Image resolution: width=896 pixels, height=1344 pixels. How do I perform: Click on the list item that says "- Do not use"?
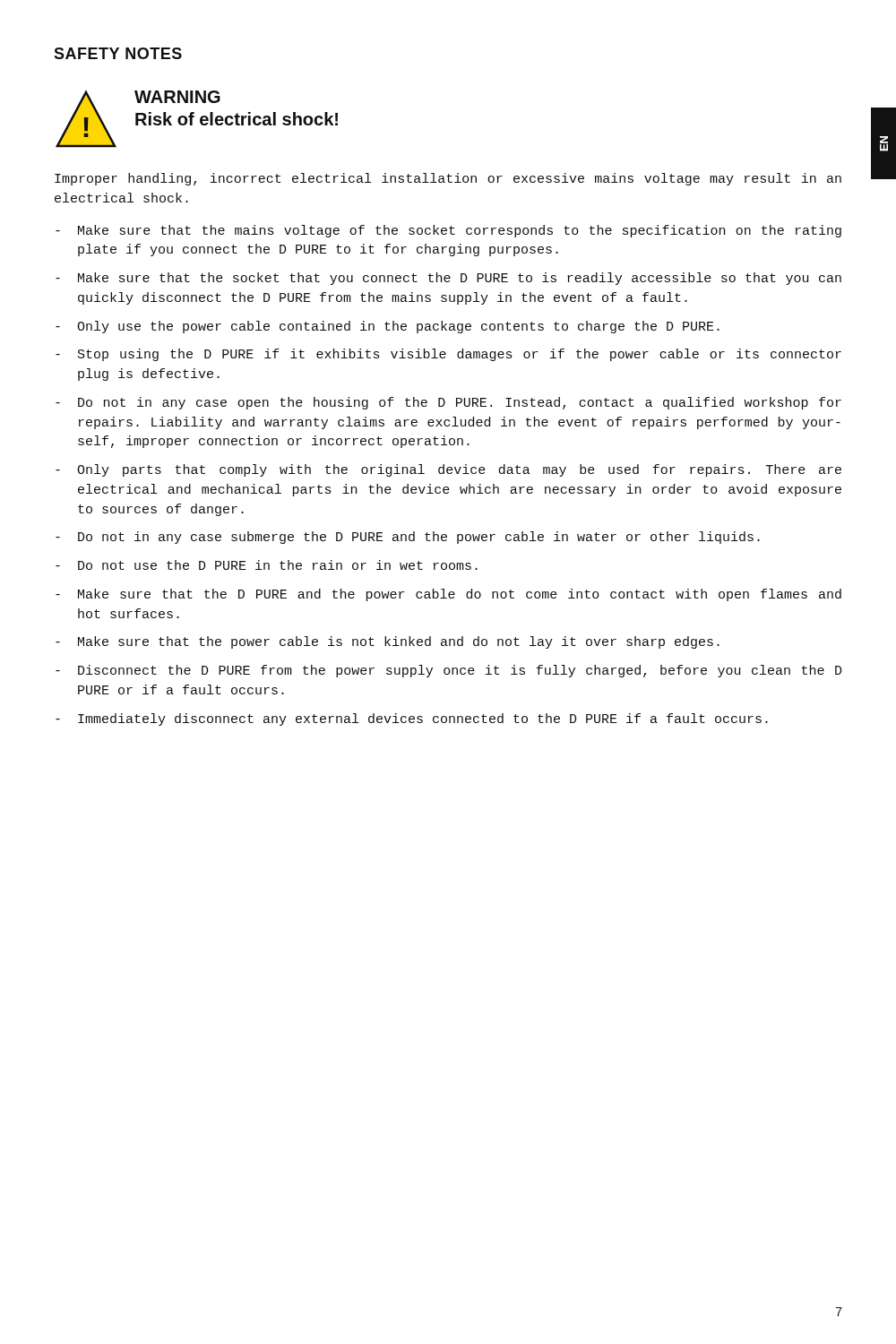[x=448, y=567]
